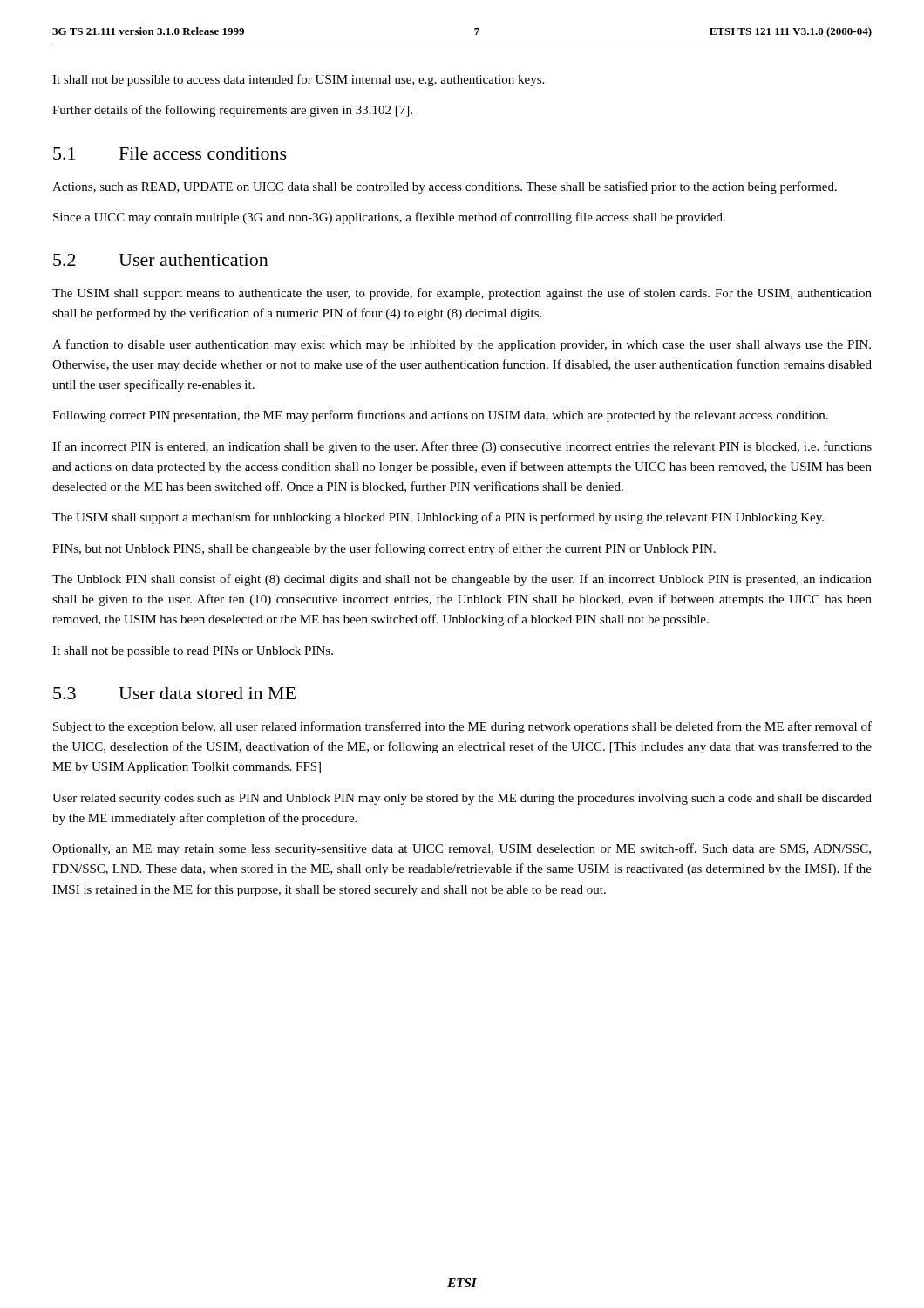Find the block starting "Further details of the following requirements are given"
Viewport: 924px width, 1308px height.
click(x=233, y=110)
